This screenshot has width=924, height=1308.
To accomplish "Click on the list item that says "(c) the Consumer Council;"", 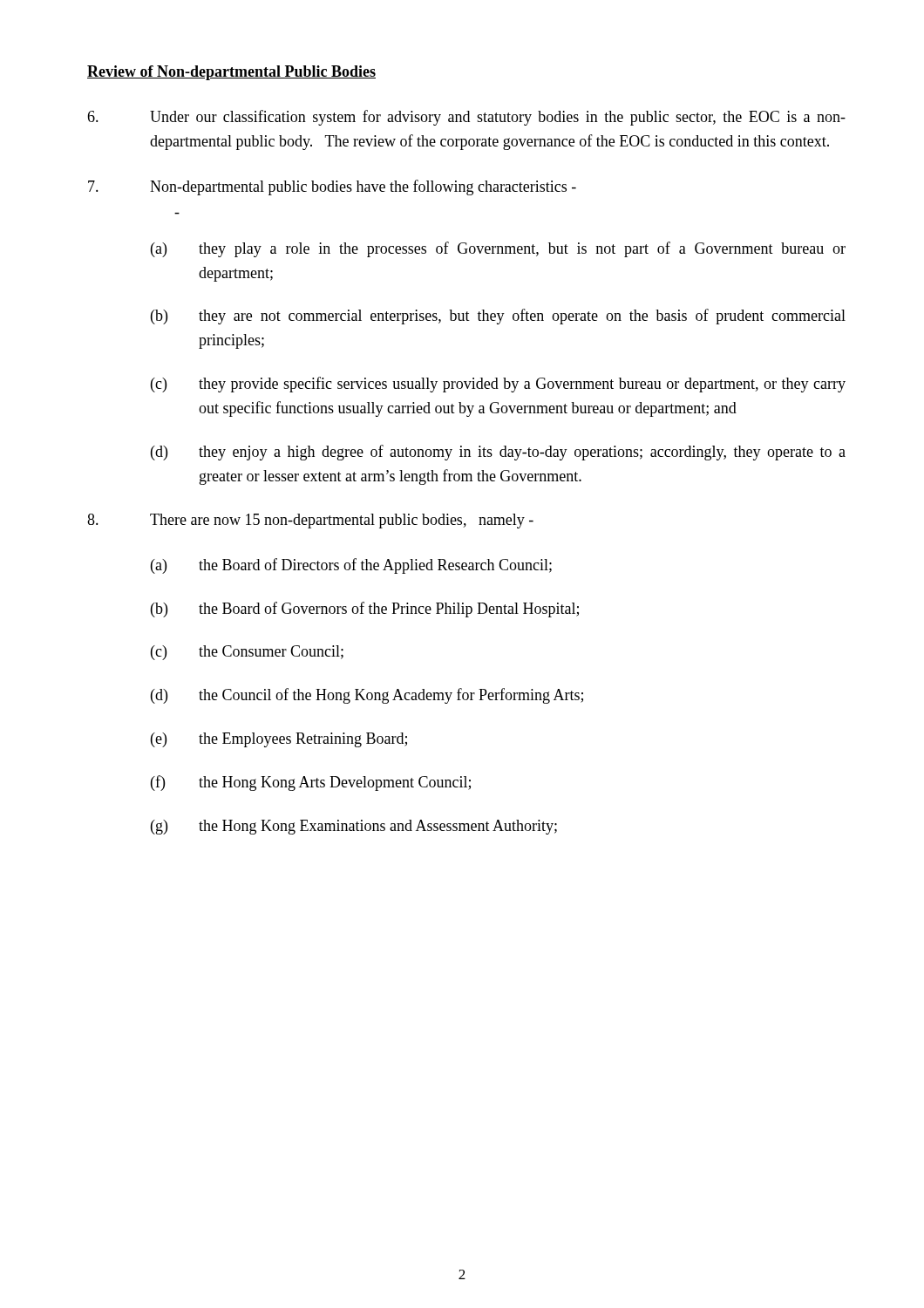I will click(x=247, y=653).
